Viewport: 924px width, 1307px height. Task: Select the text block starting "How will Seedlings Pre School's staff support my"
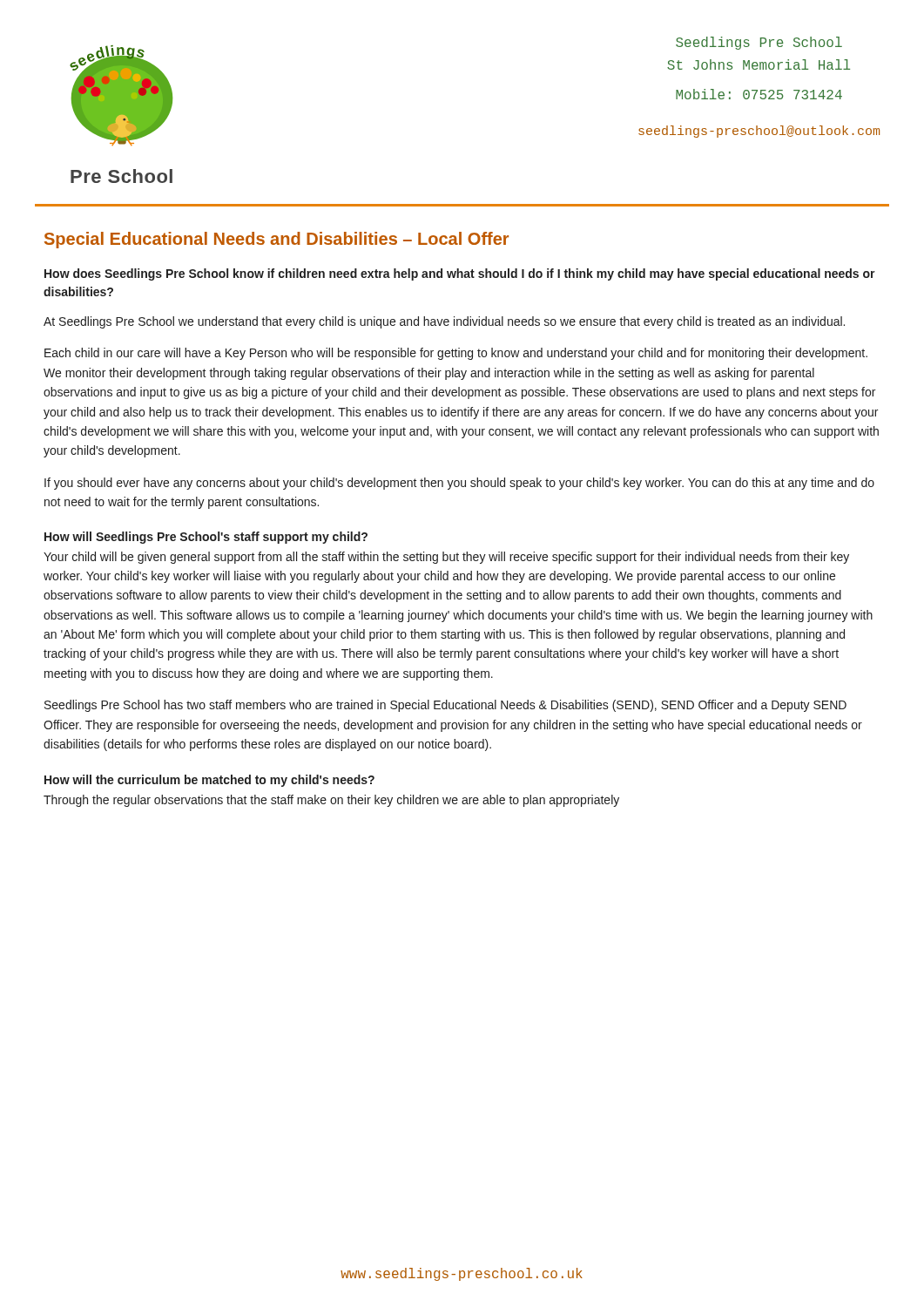coord(206,536)
